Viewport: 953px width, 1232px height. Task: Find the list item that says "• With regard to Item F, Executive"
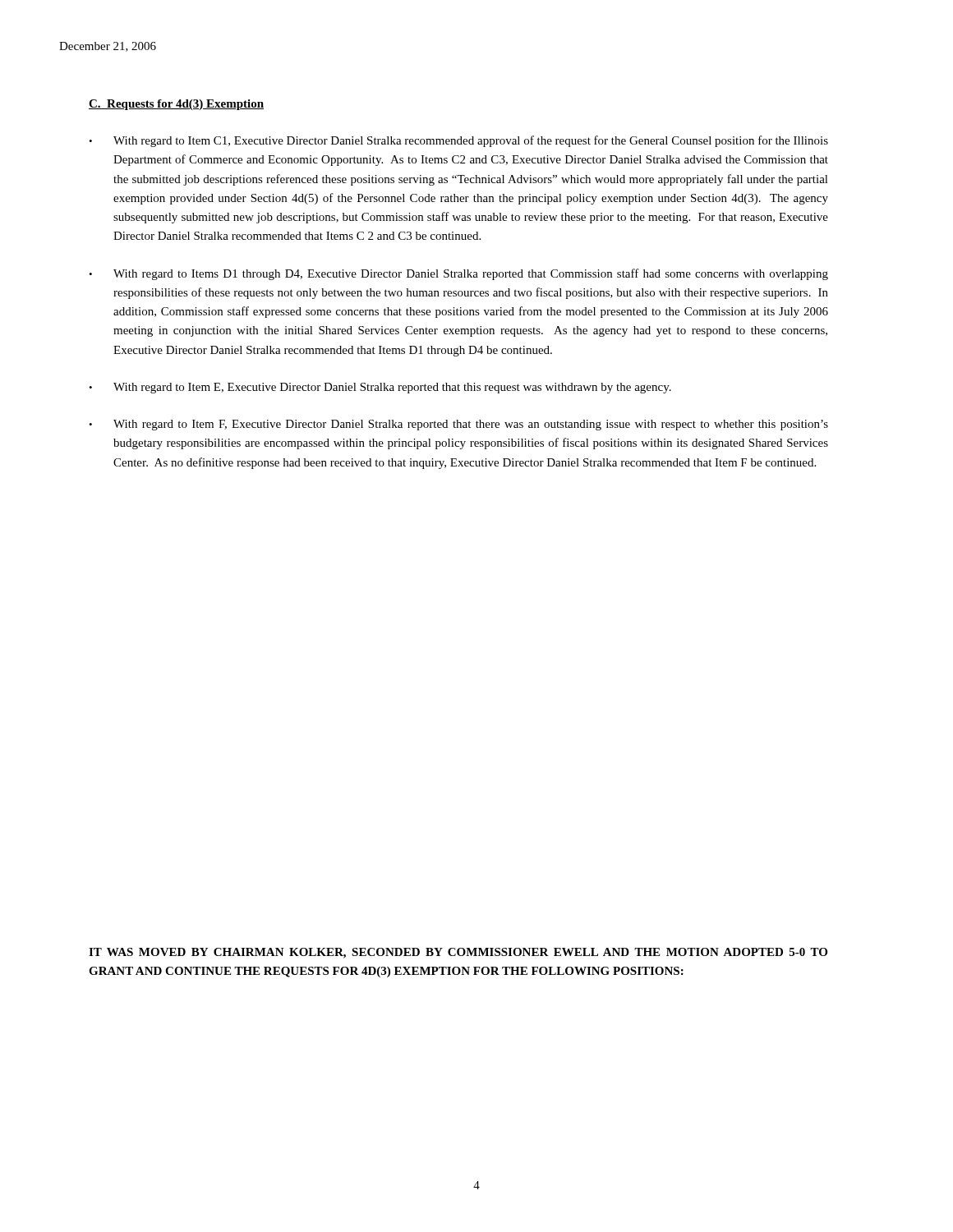[458, 443]
